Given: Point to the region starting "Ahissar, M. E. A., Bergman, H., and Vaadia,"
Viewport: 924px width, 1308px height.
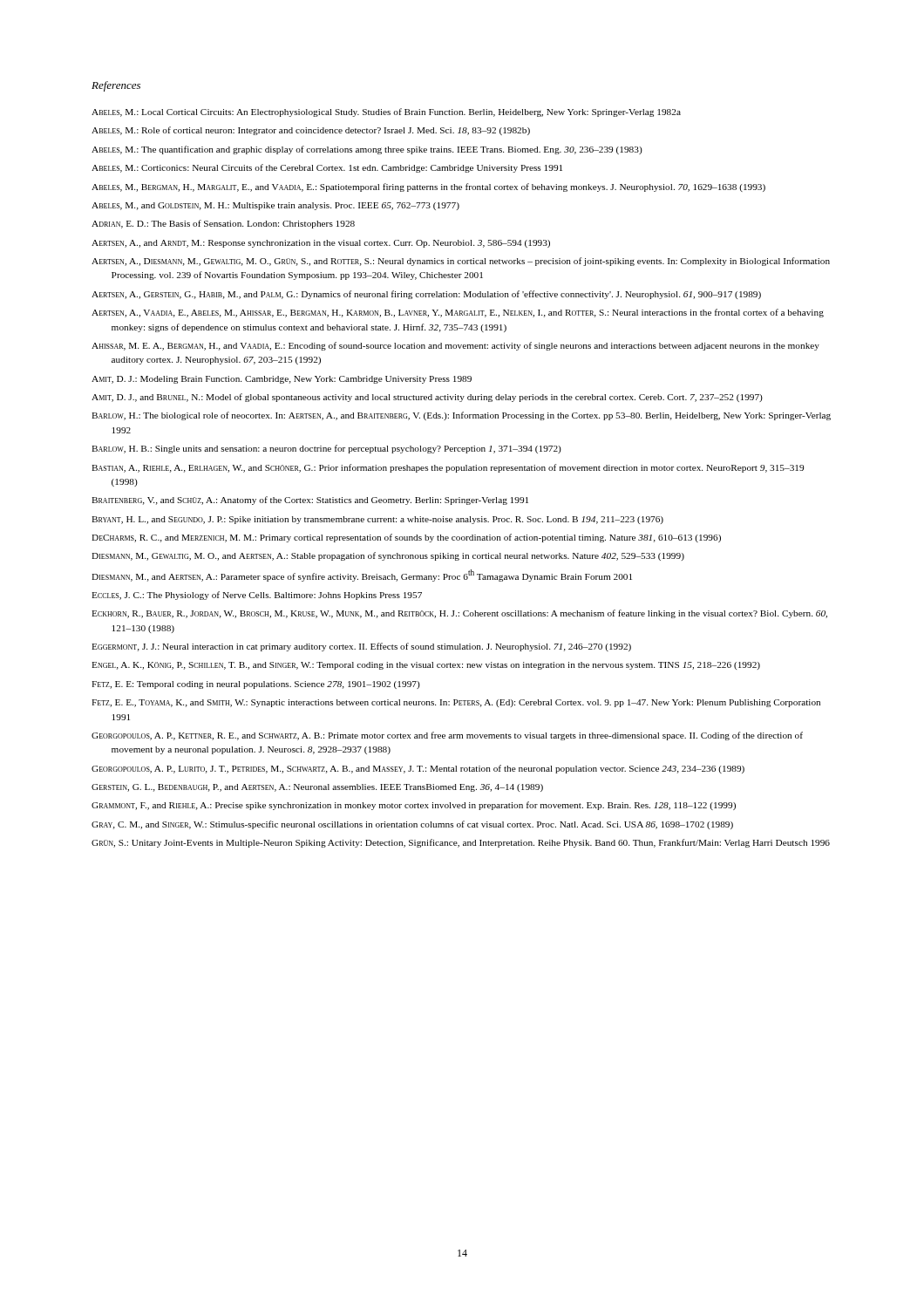Looking at the screenshot, I should 455,352.
